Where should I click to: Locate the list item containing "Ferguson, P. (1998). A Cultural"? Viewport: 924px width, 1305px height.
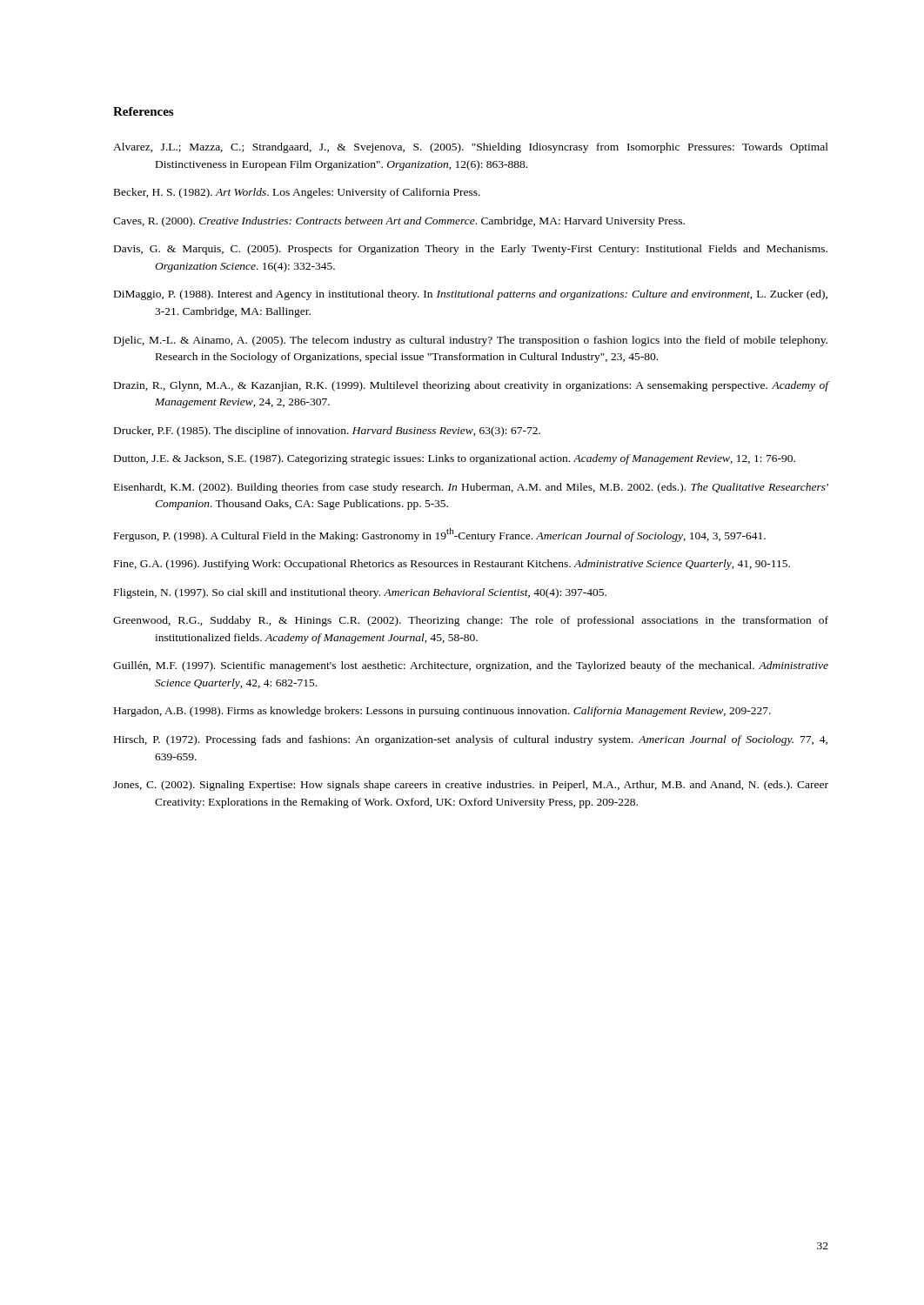tap(471, 534)
